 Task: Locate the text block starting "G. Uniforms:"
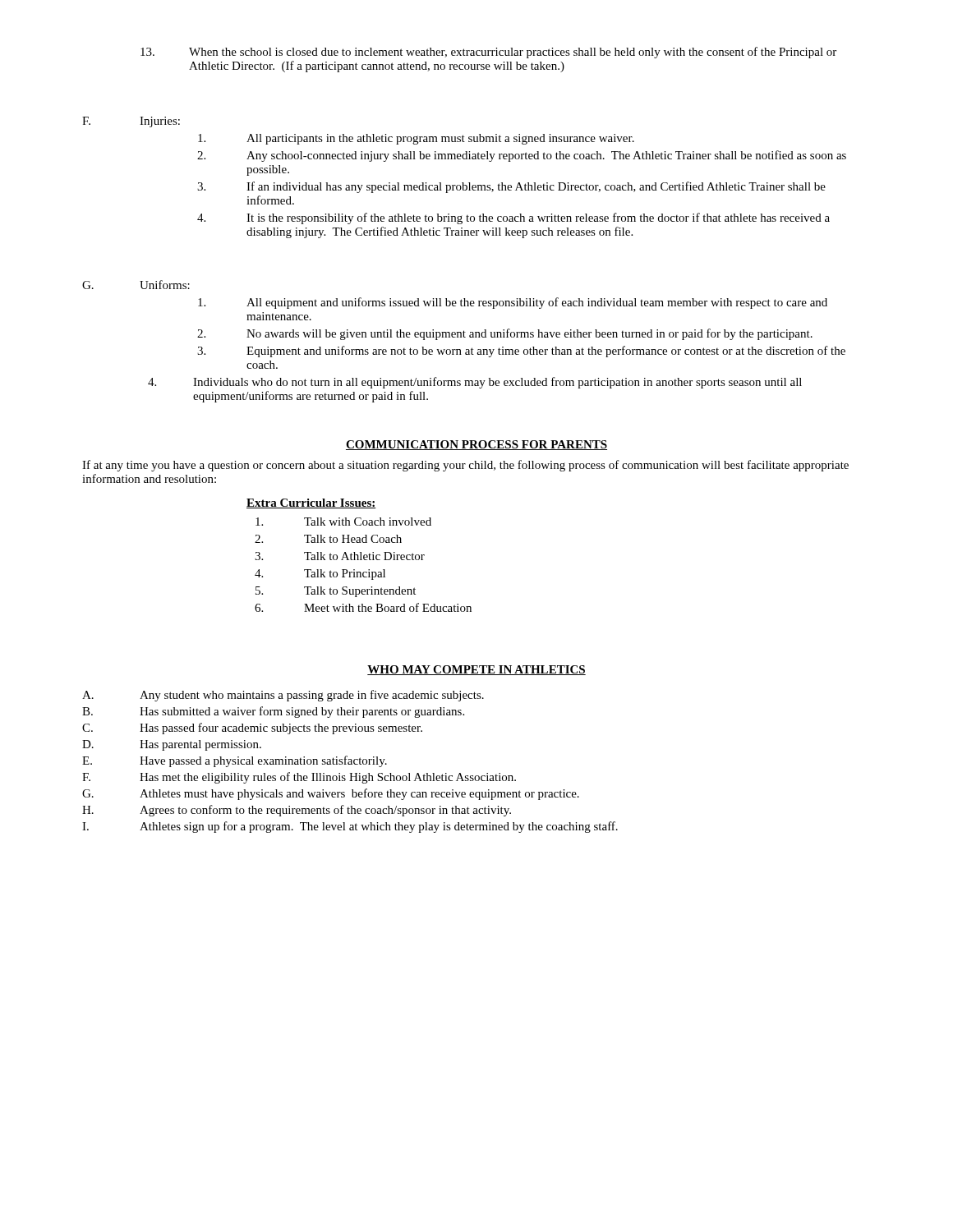point(84,284)
